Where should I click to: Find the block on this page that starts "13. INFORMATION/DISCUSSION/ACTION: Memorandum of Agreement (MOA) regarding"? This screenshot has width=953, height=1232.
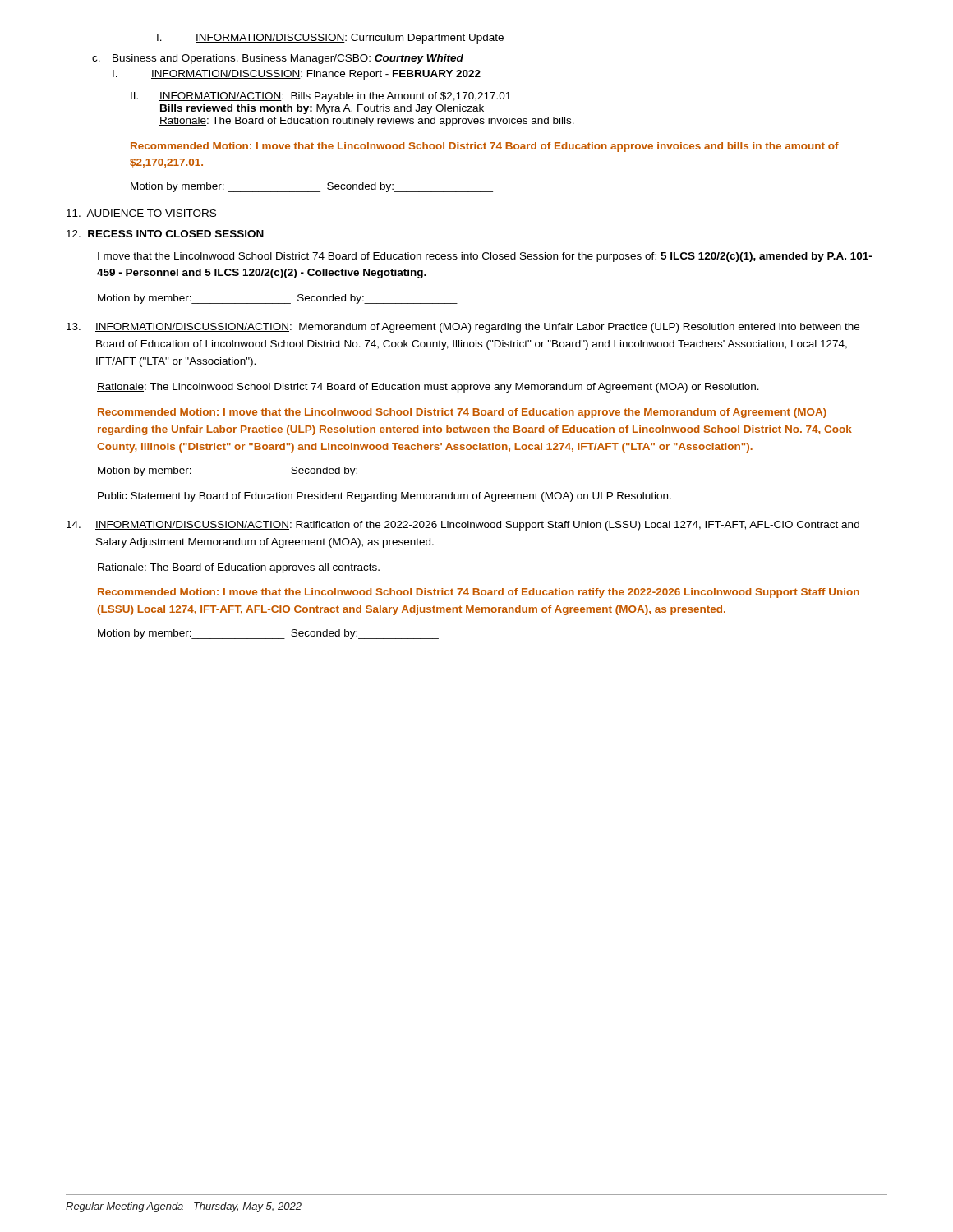click(x=476, y=345)
